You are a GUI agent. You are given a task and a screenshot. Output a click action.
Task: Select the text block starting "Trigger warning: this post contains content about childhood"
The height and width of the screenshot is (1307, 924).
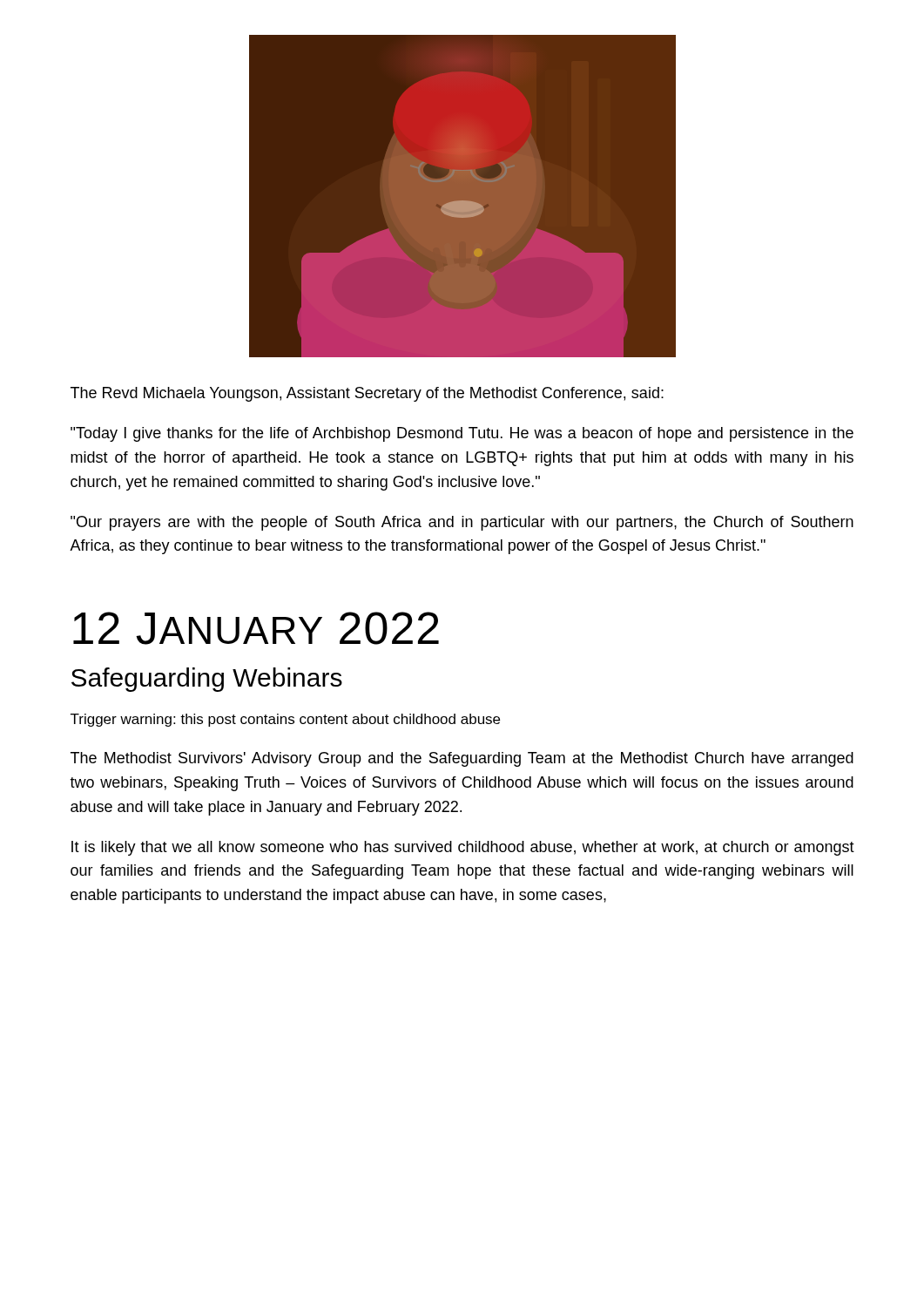click(285, 720)
